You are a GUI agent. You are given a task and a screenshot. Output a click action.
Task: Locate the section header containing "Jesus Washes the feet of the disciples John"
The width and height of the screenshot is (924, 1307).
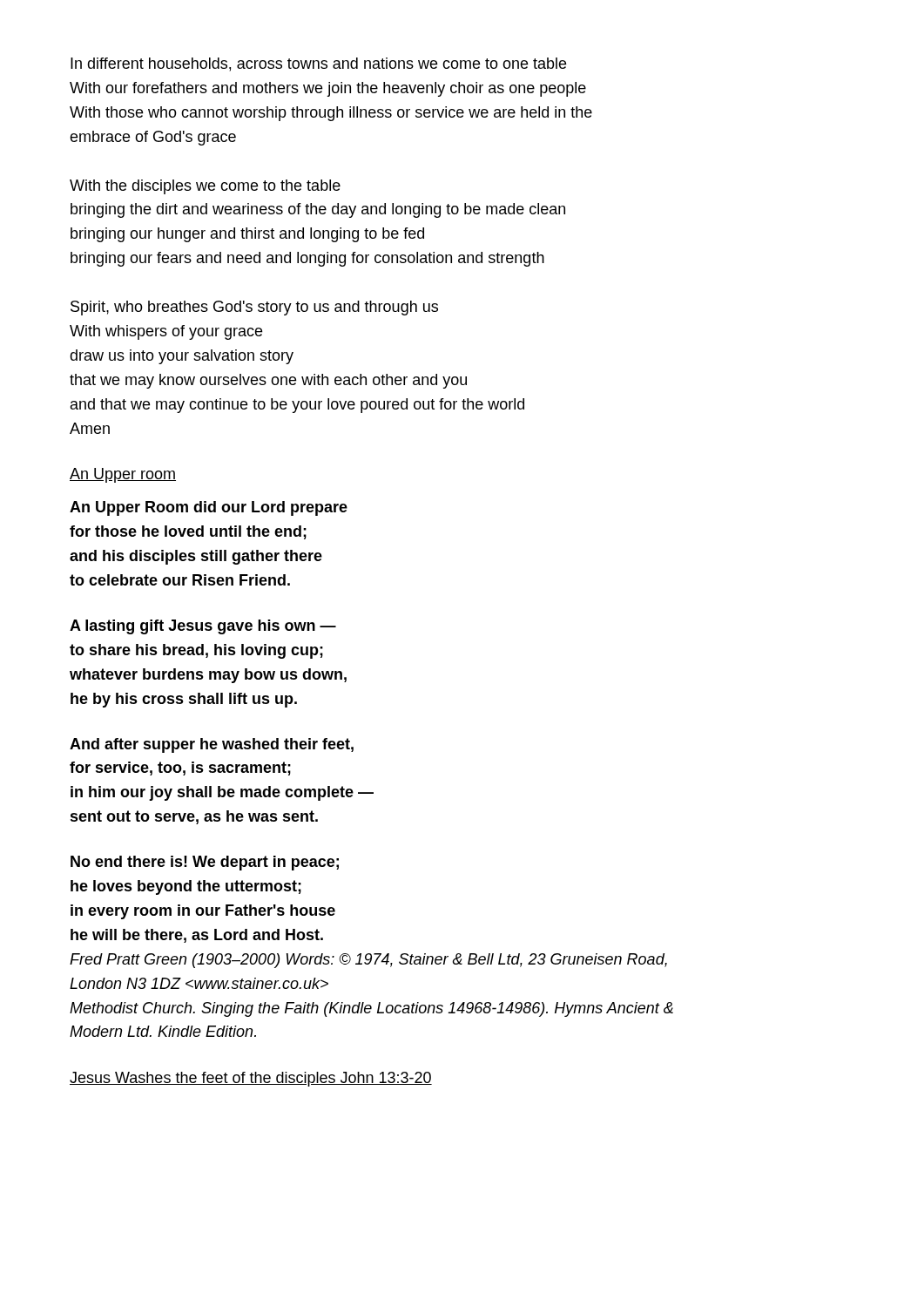coord(251,1079)
